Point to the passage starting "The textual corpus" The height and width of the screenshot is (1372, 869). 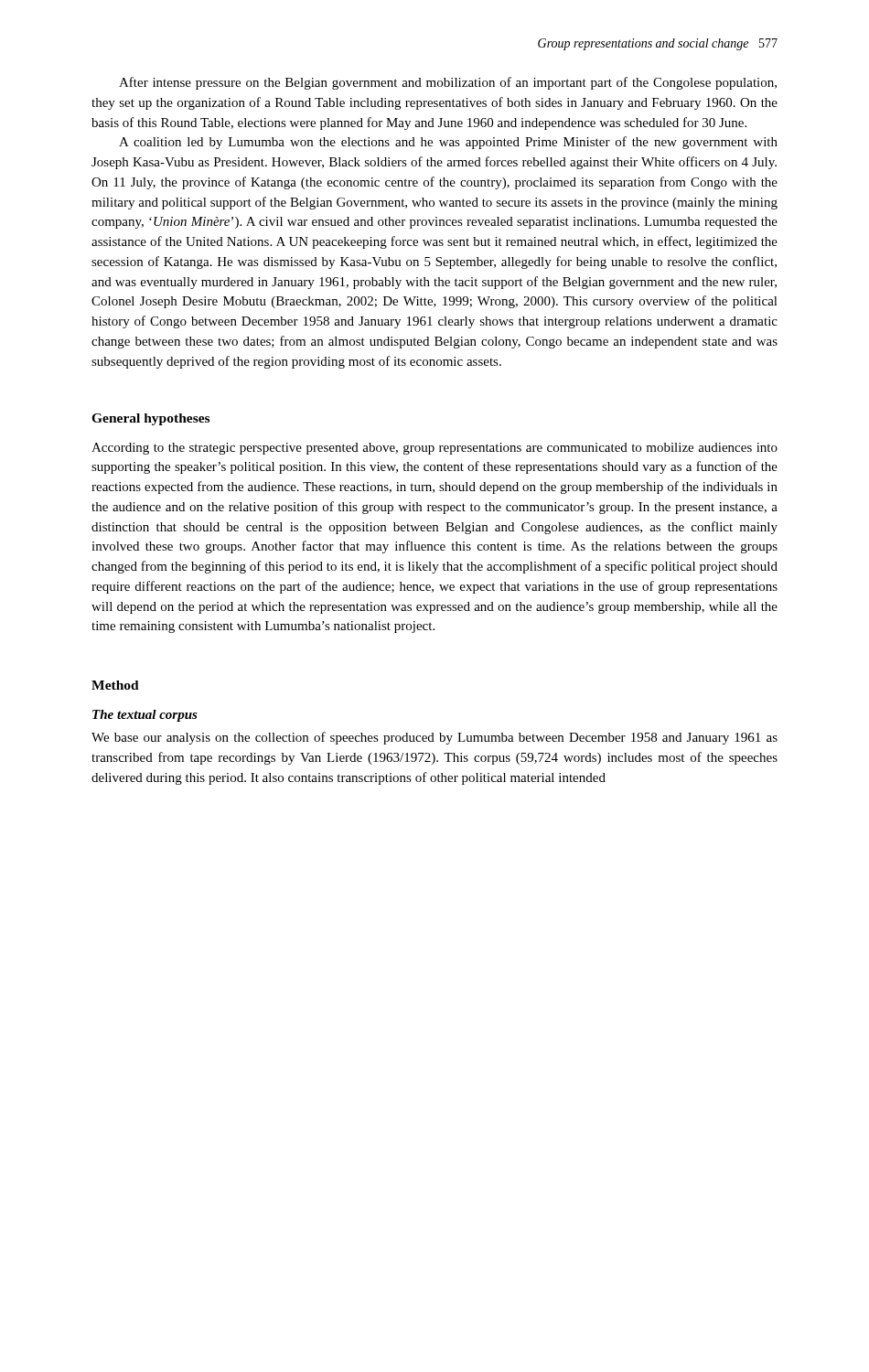144,714
